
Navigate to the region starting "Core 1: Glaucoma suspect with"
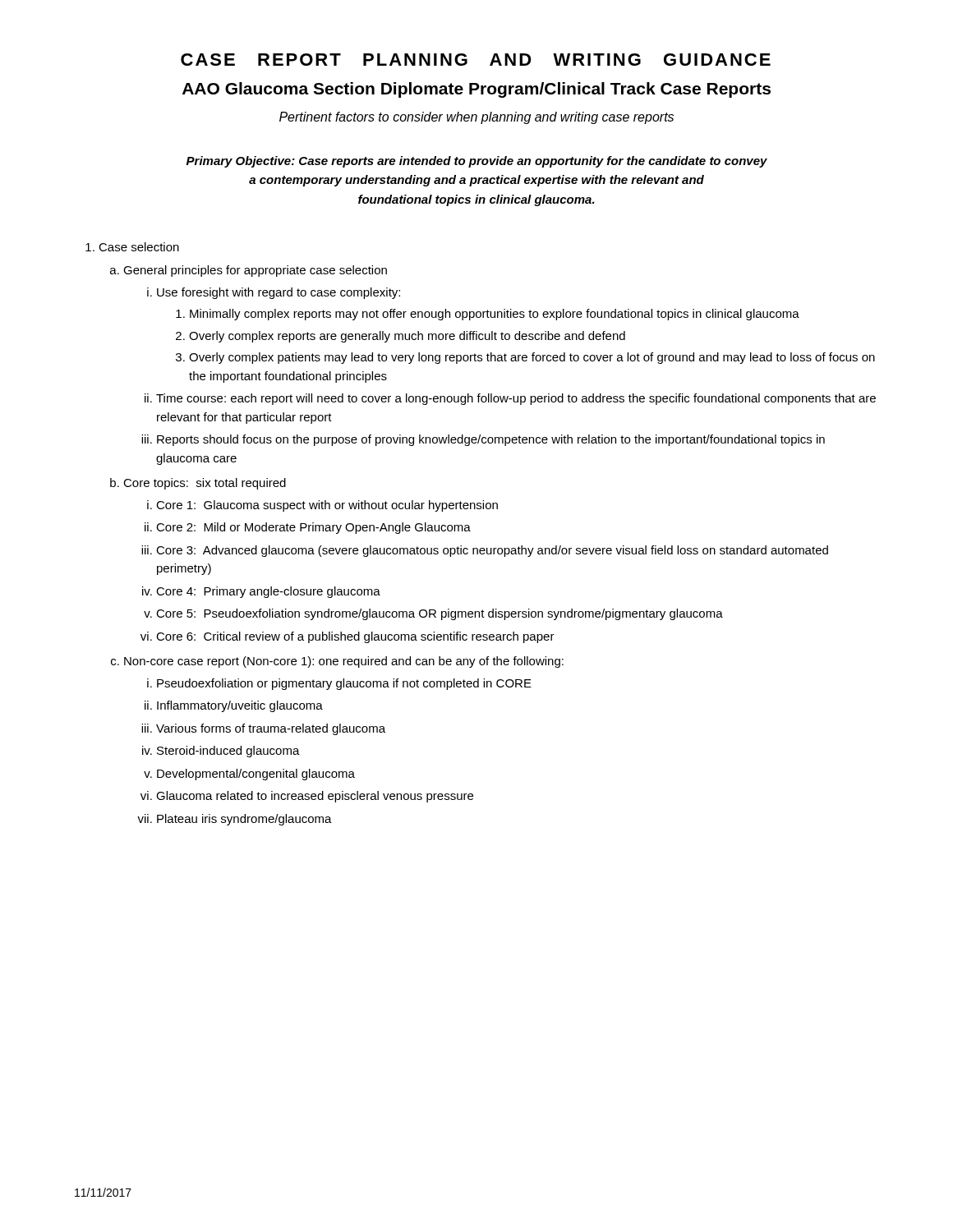(x=327, y=505)
